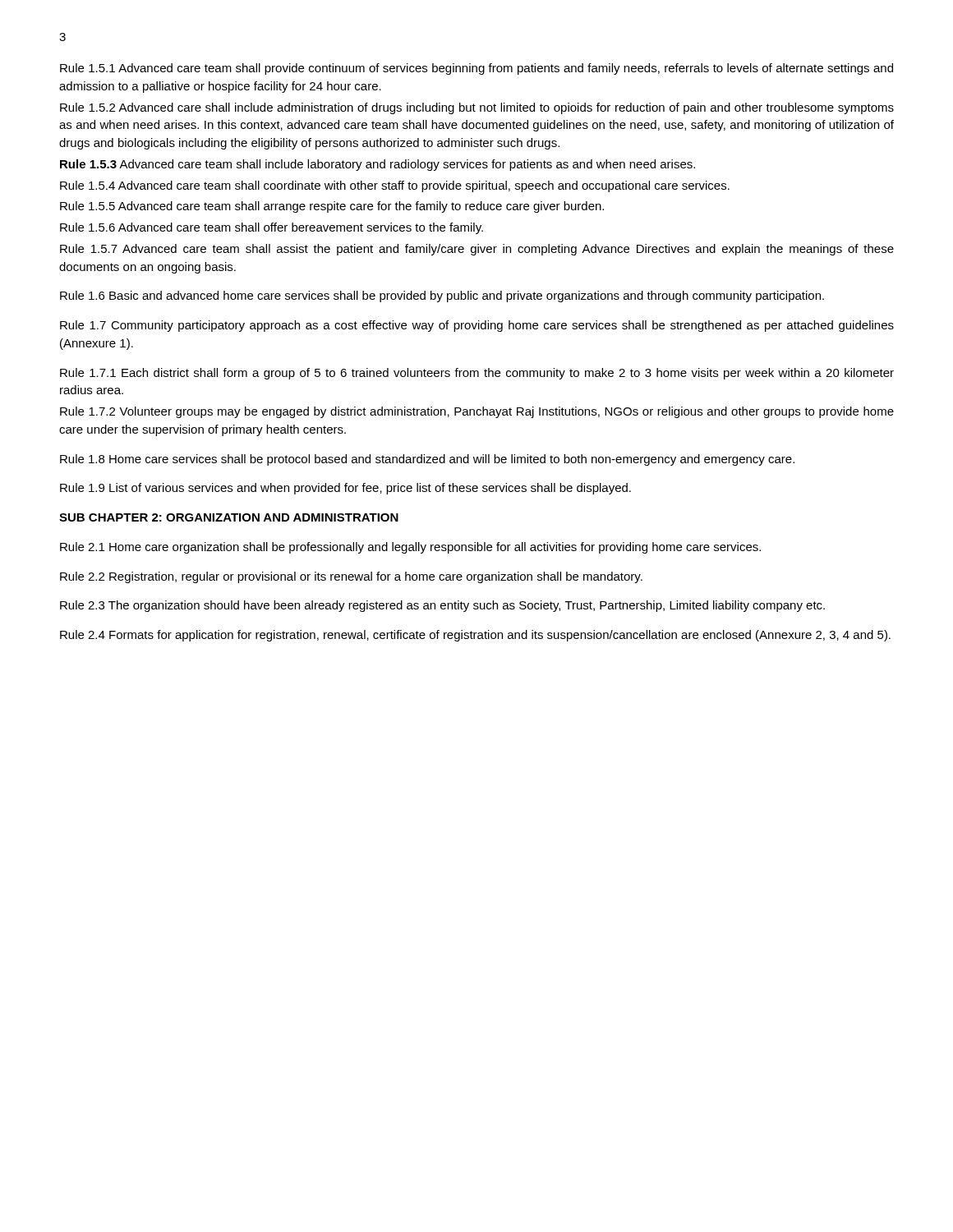The image size is (953, 1232).
Task: Find the text block containing "Rule 2.3 The organization should"
Action: [x=443, y=605]
